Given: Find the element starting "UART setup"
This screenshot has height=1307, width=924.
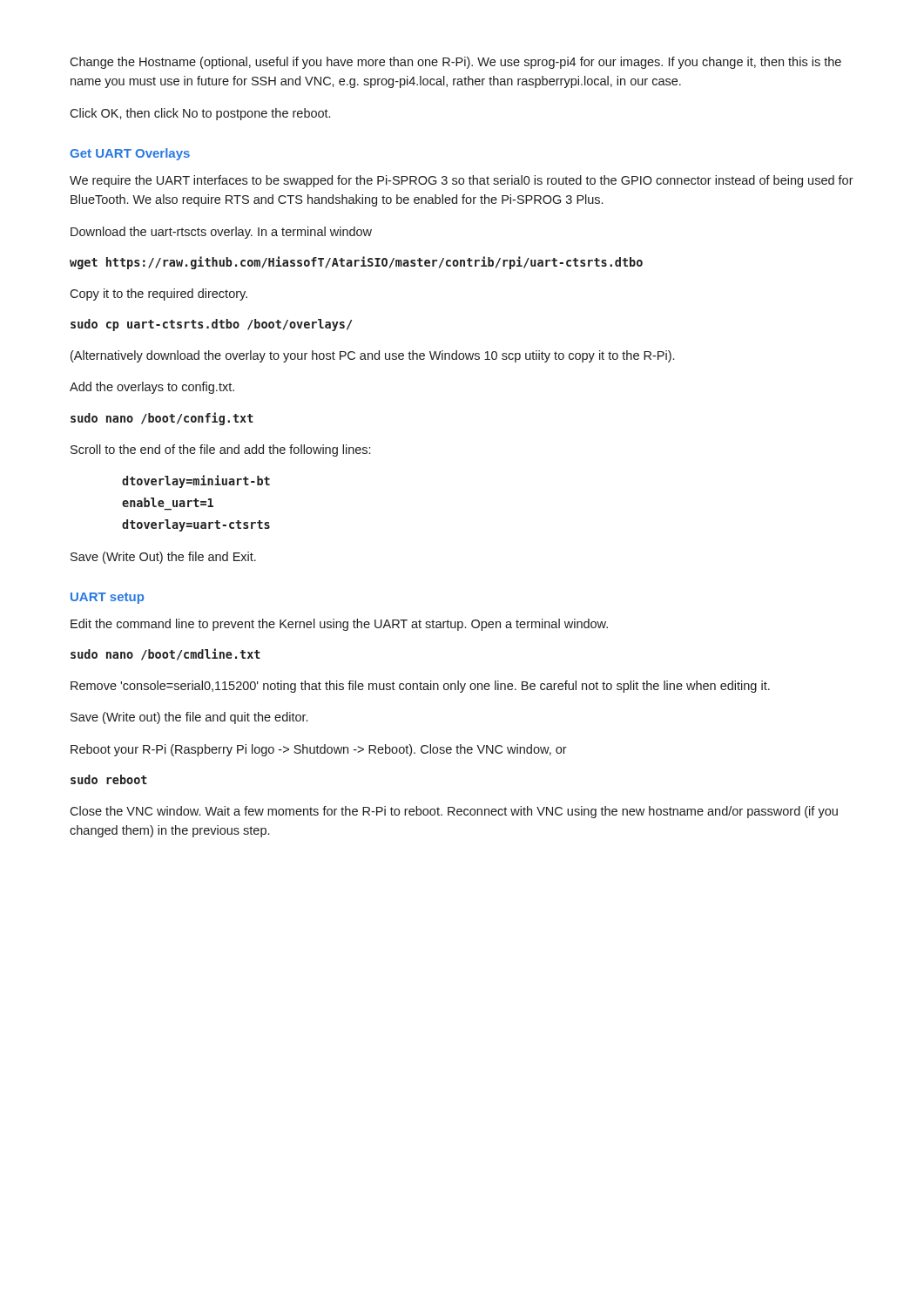Looking at the screenshot, I should pos(107,597).
